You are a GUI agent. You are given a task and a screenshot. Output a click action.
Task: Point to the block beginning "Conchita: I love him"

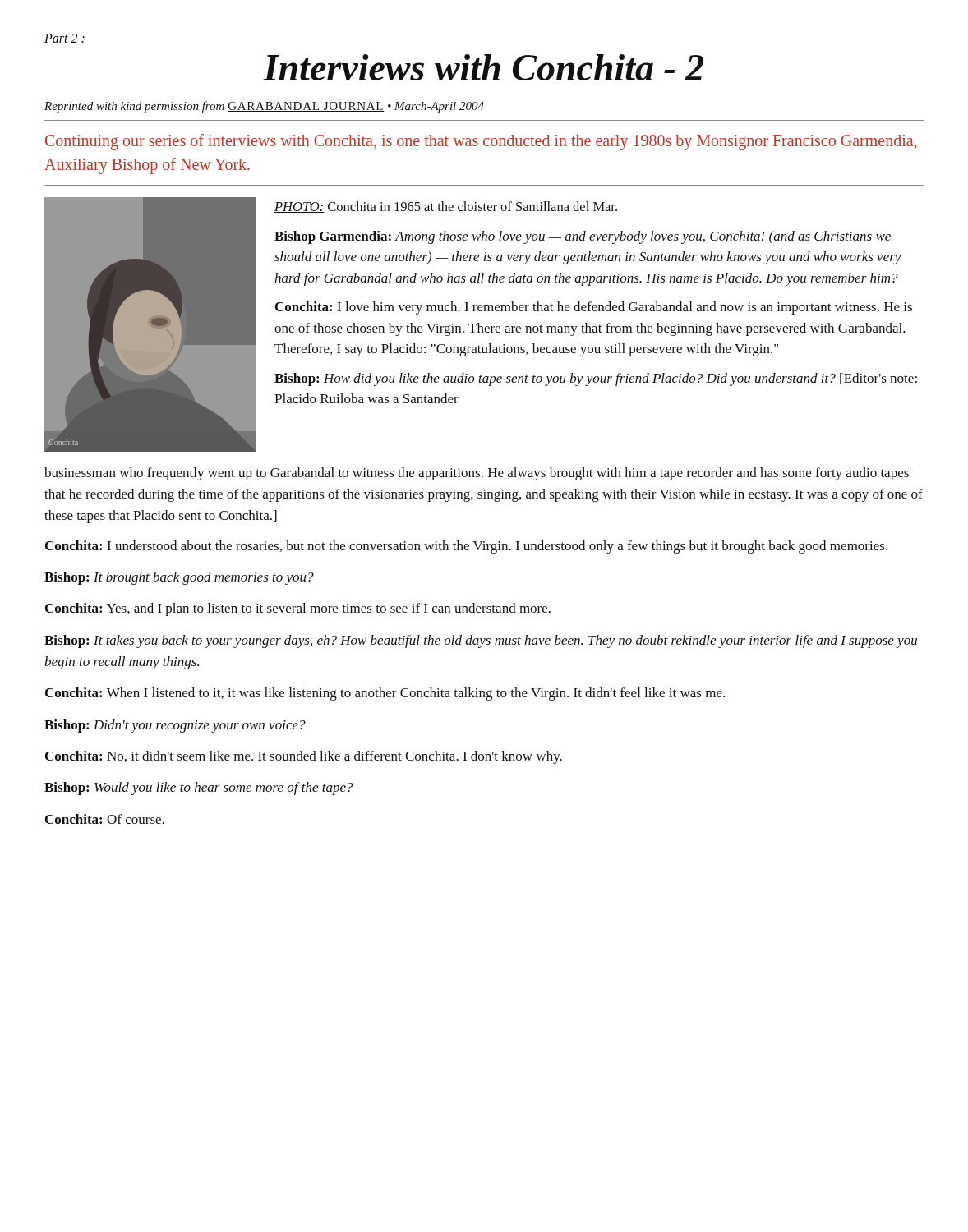pos(594,328)
